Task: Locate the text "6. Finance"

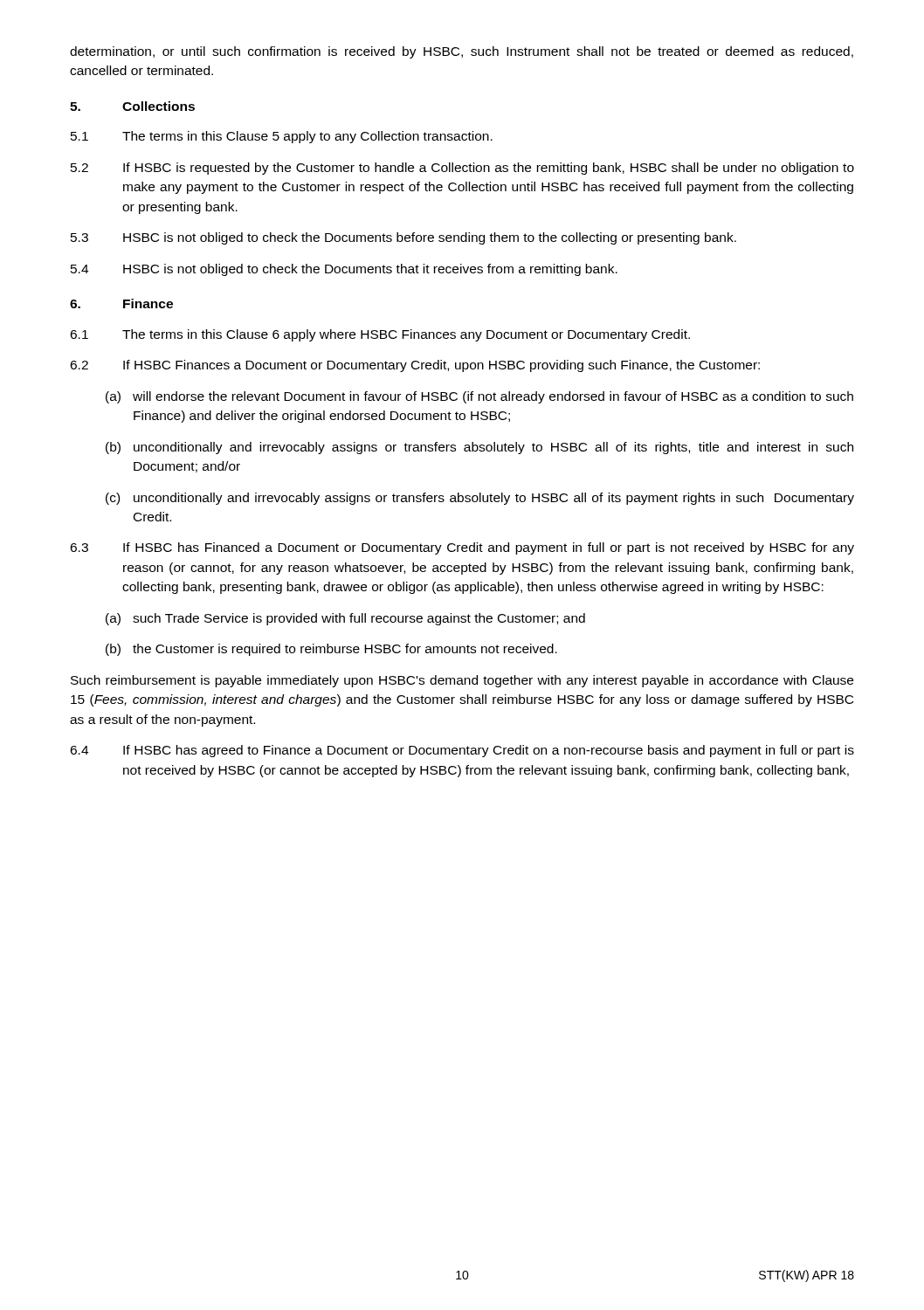Action: tap(122, 304)
